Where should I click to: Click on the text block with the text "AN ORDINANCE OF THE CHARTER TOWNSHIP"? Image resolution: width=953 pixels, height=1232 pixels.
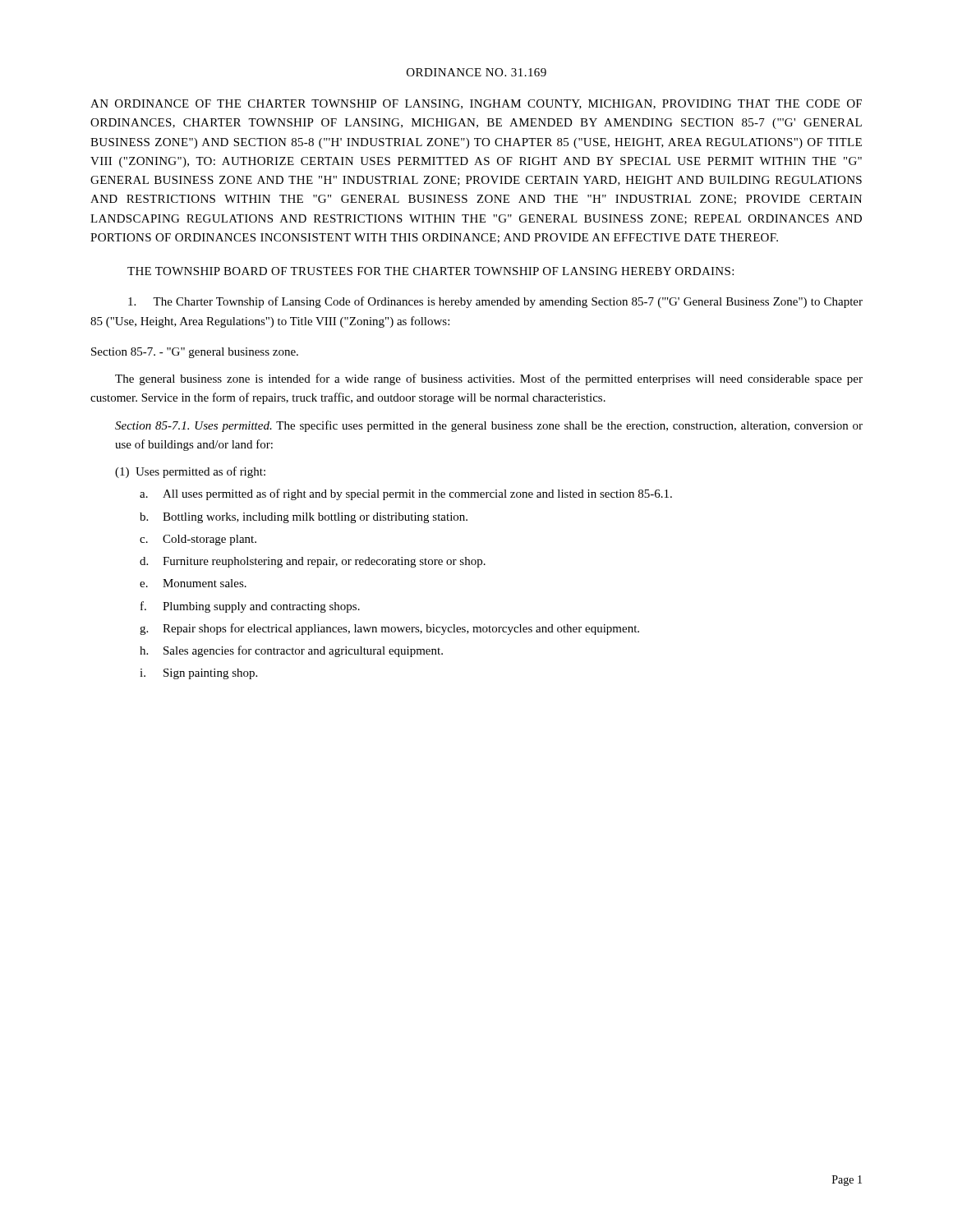[476, 170]
